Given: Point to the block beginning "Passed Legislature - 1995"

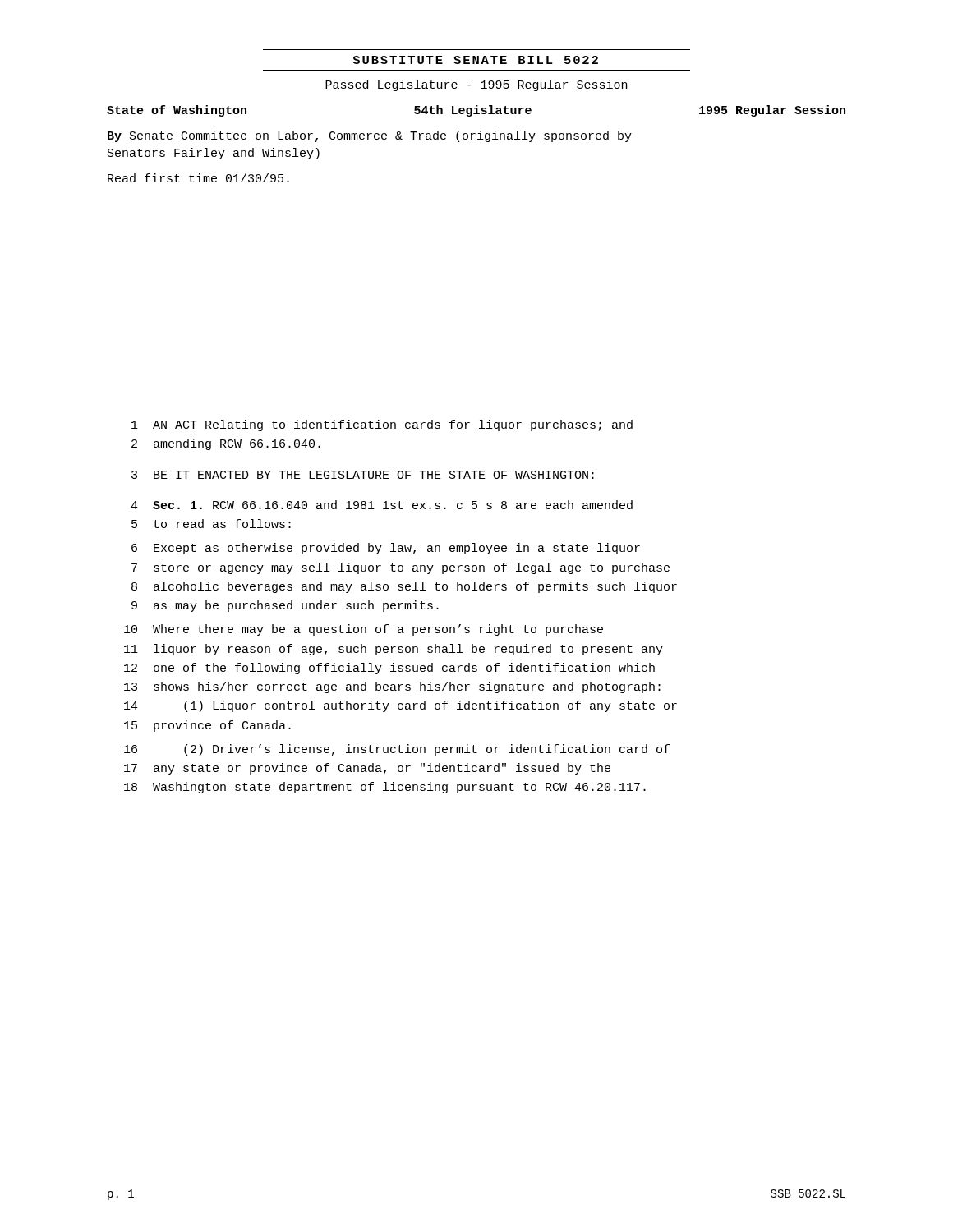Looking at the screenshot, I should [476, 86].
